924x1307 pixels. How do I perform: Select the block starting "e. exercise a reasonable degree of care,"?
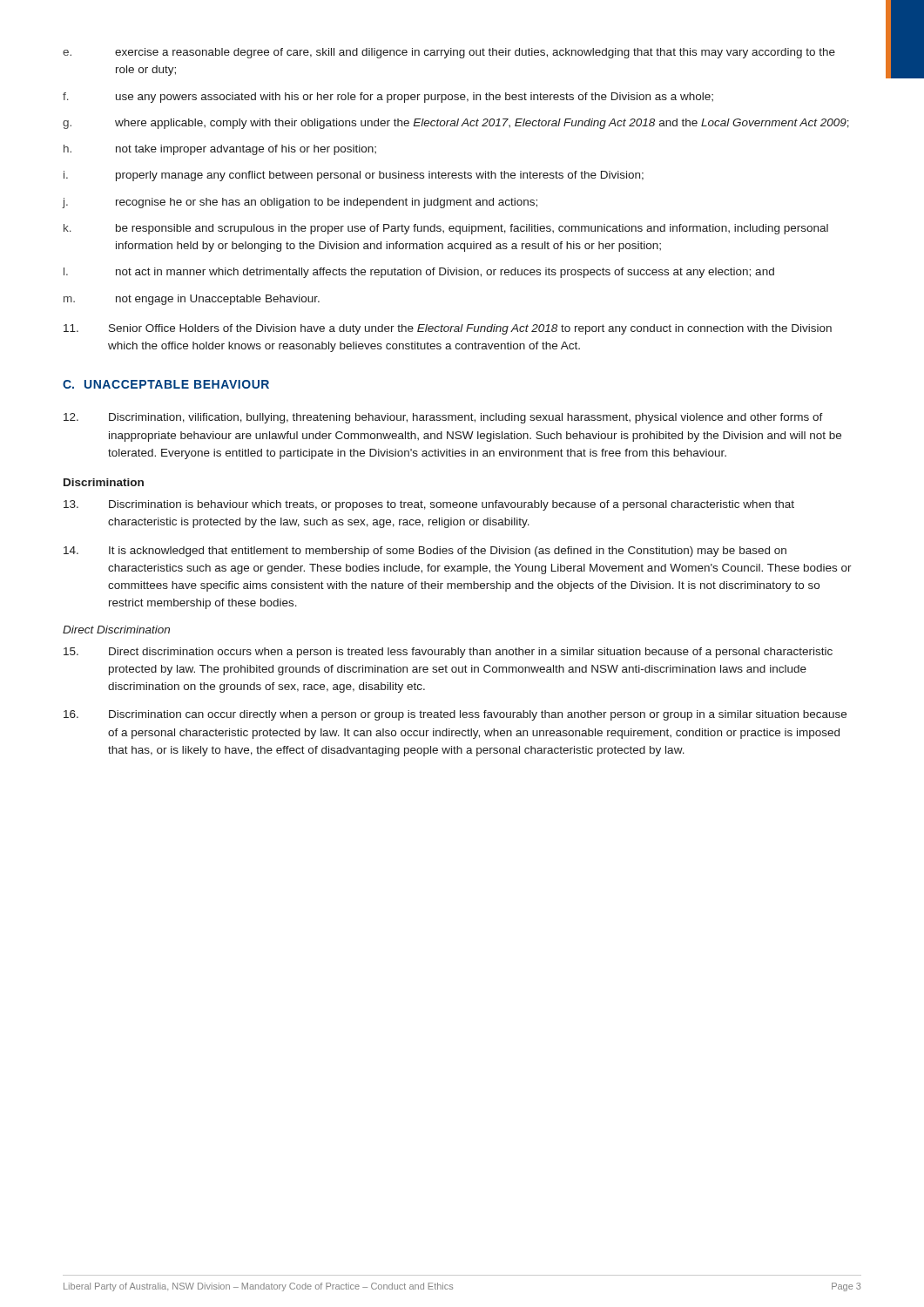pos(459,61)
